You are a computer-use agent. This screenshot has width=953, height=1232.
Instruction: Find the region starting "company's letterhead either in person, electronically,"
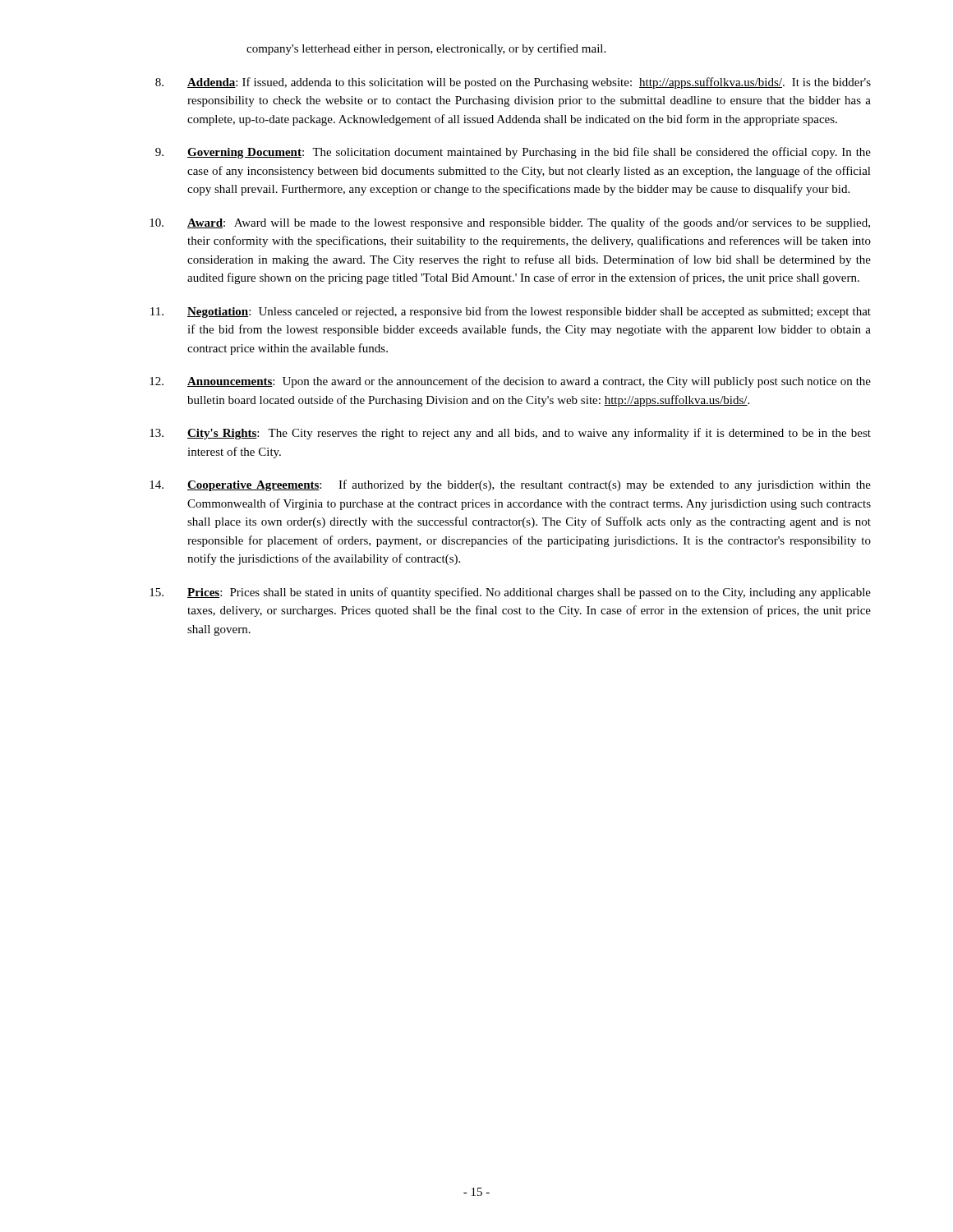click(426, 48)
